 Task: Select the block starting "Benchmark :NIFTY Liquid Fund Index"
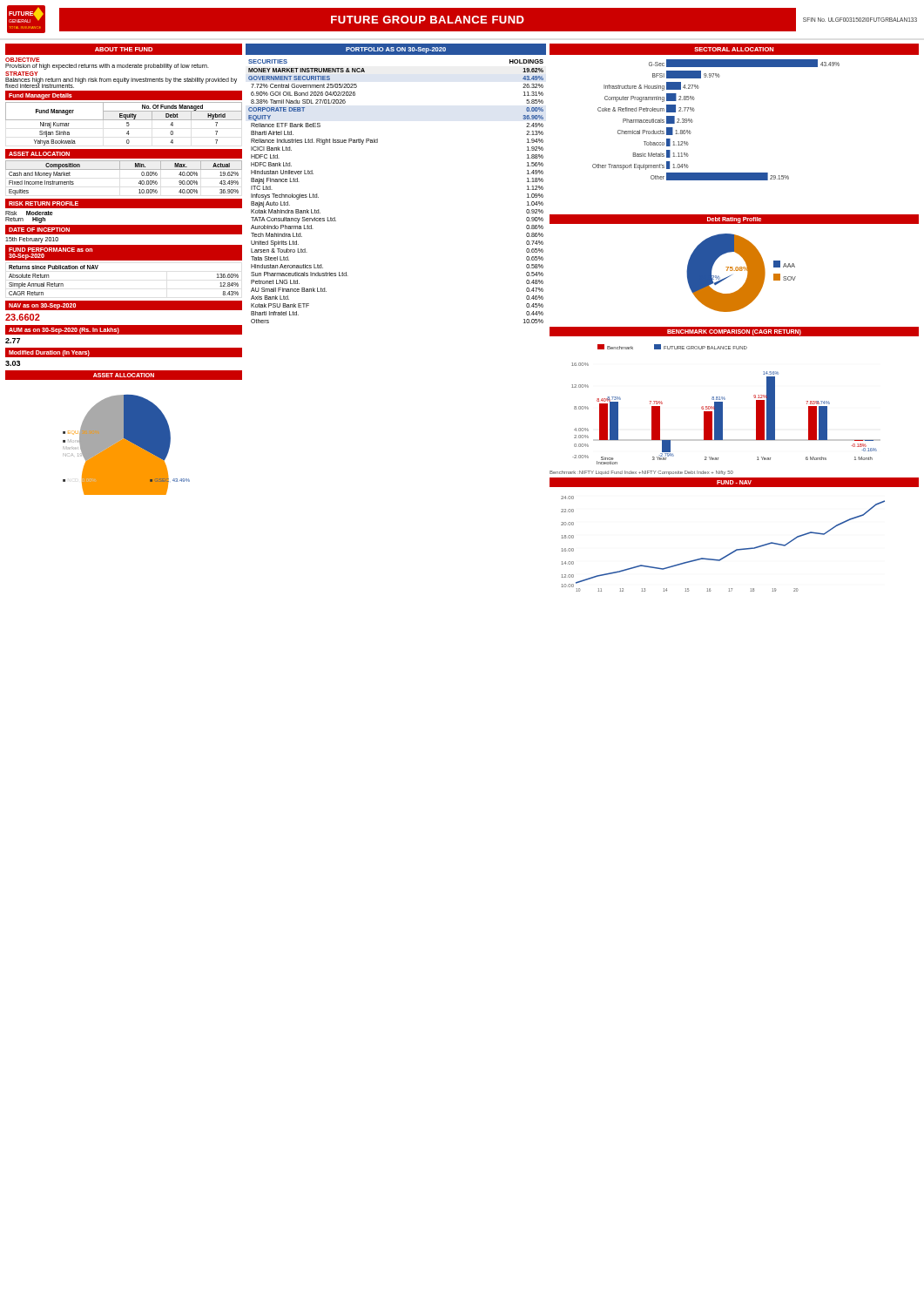pos(641,472)
